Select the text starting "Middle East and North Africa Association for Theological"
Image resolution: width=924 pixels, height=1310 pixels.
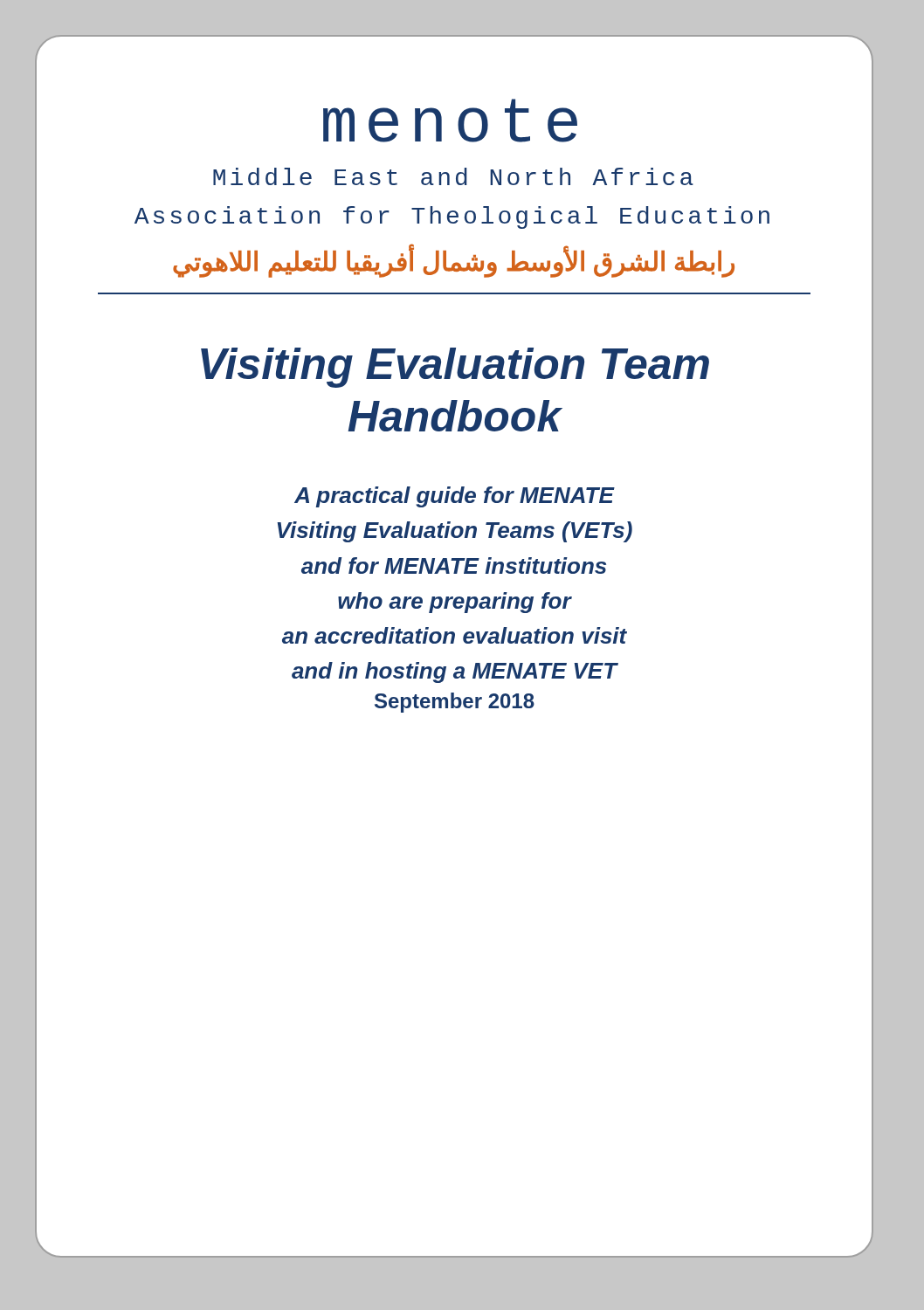tap(453, 176)
